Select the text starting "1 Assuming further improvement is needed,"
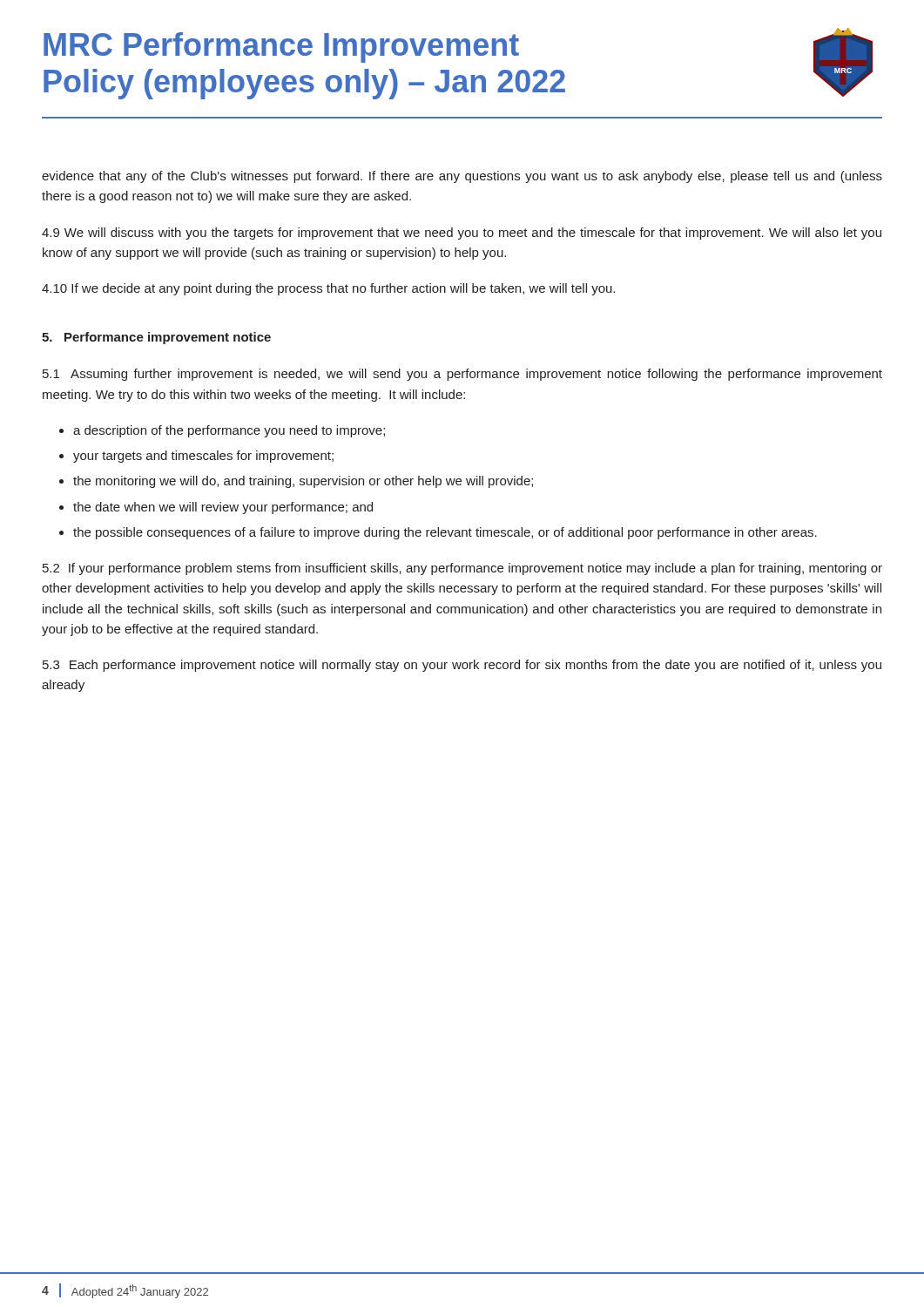Image resolution: width=924 pixels, height=1307 pixels. (462, 384)
